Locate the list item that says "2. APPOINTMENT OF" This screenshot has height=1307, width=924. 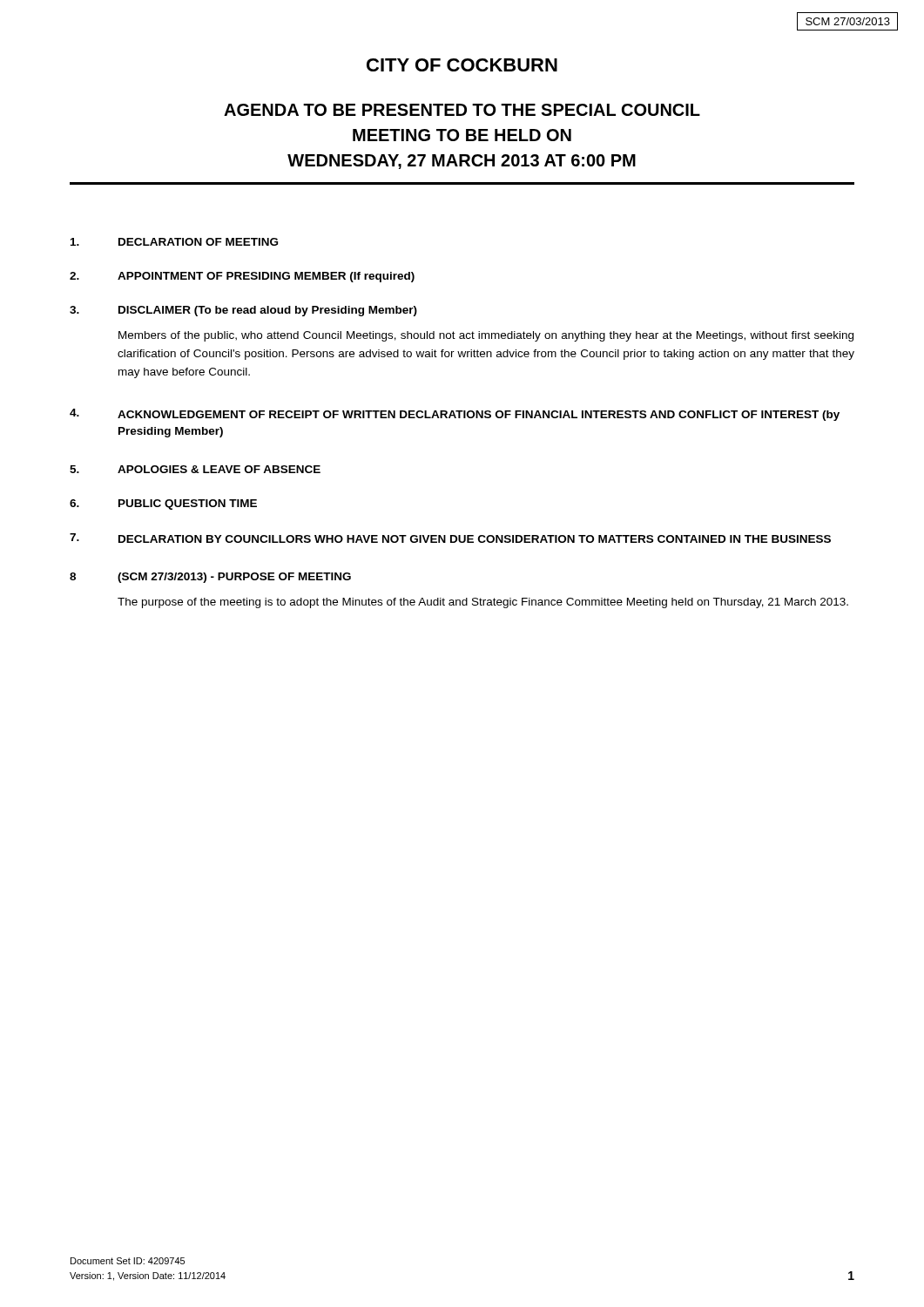[242, 276]
